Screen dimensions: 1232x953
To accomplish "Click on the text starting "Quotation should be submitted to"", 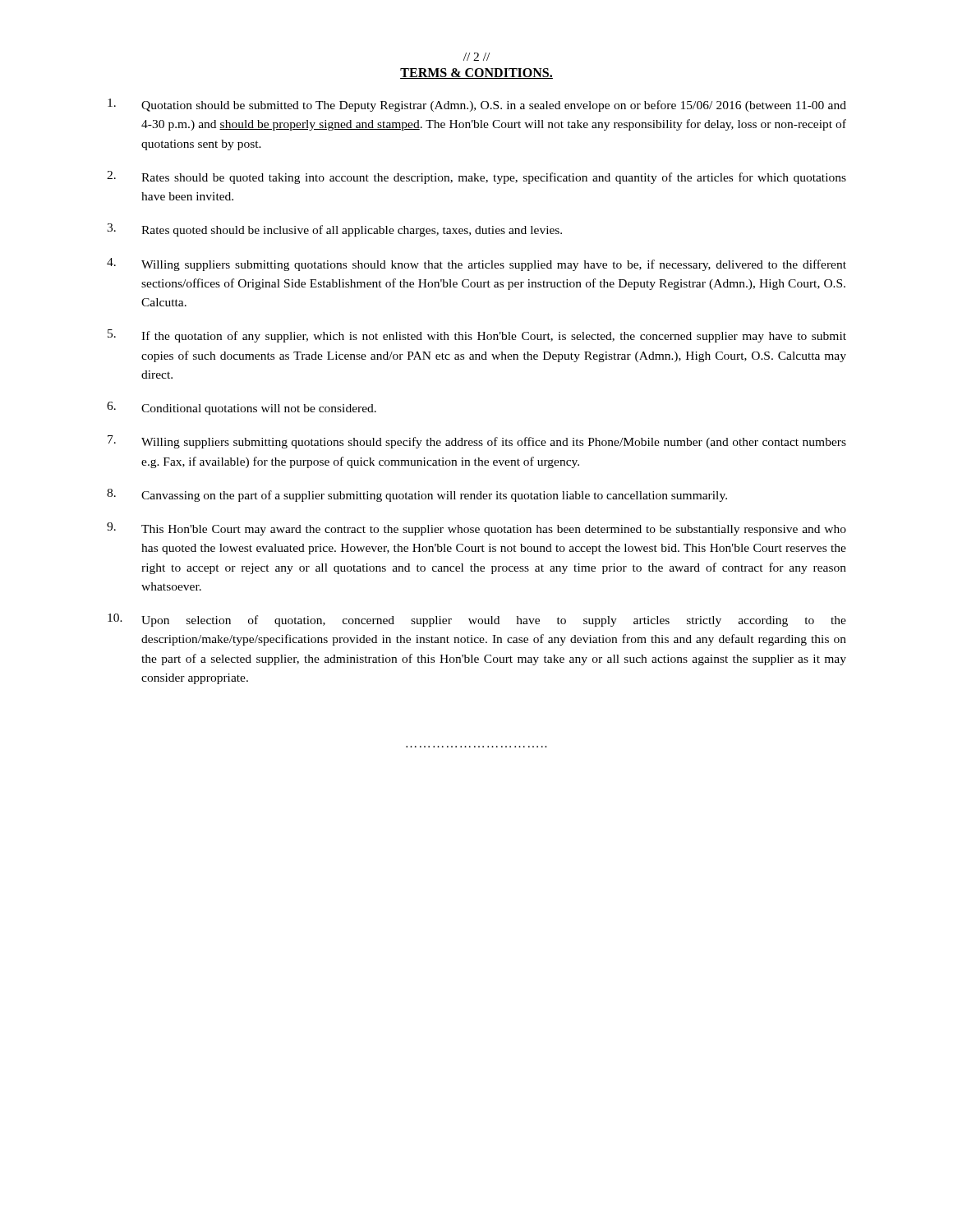I will 476,124.
